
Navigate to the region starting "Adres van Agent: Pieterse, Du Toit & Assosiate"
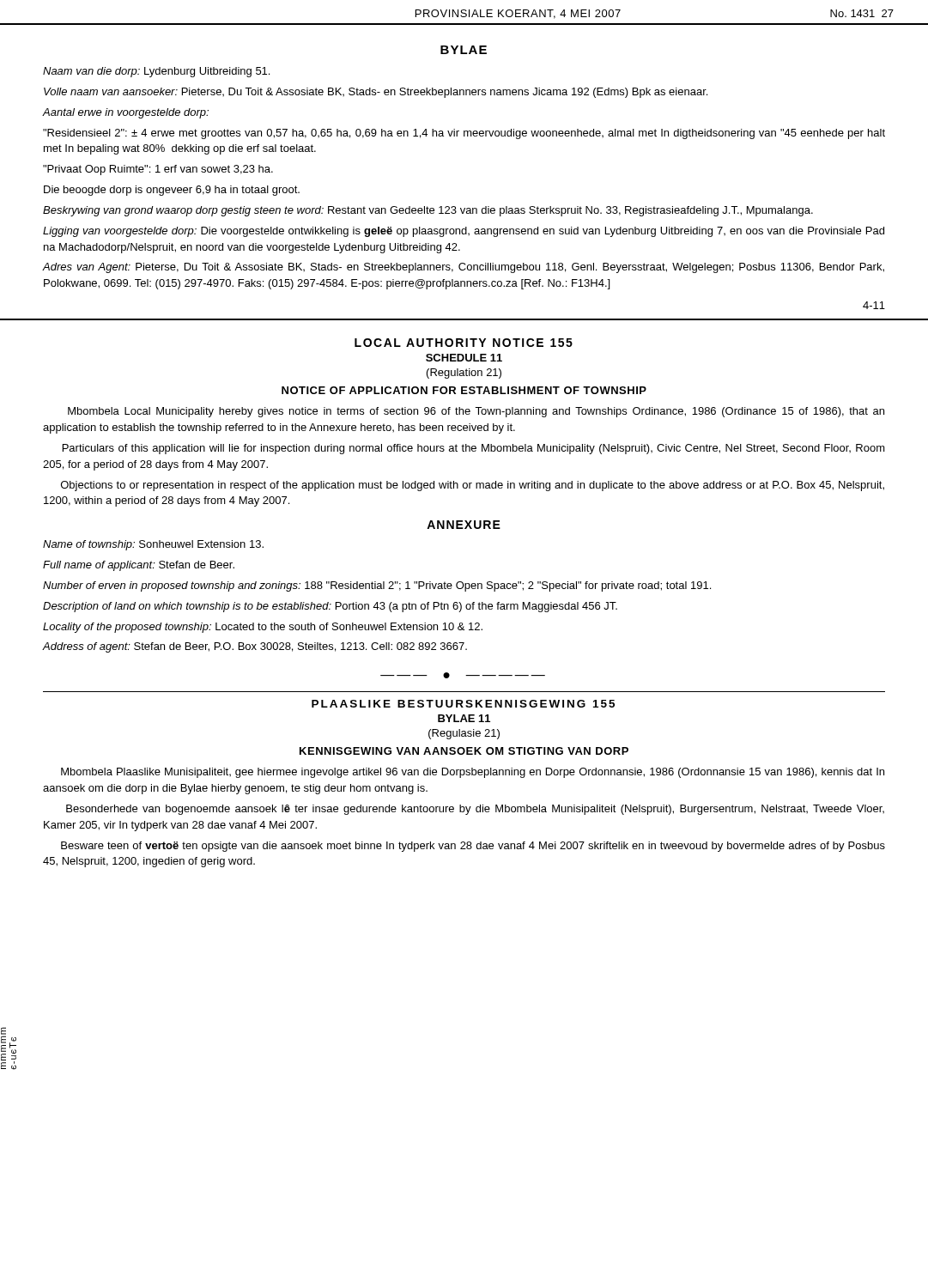click(464, 275)
